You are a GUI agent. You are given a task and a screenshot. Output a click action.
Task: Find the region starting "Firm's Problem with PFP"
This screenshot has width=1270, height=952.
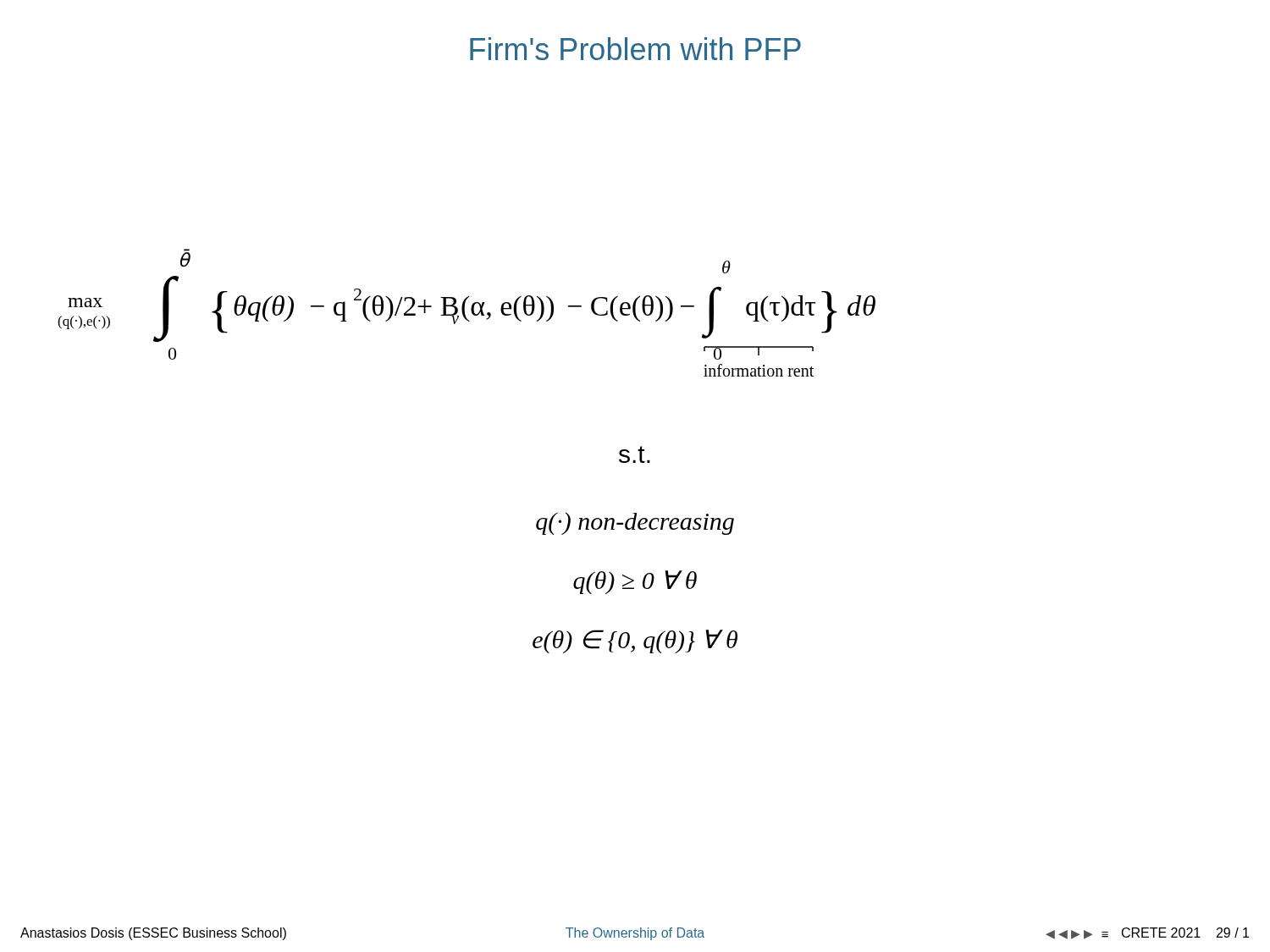[x=635, y=50]
